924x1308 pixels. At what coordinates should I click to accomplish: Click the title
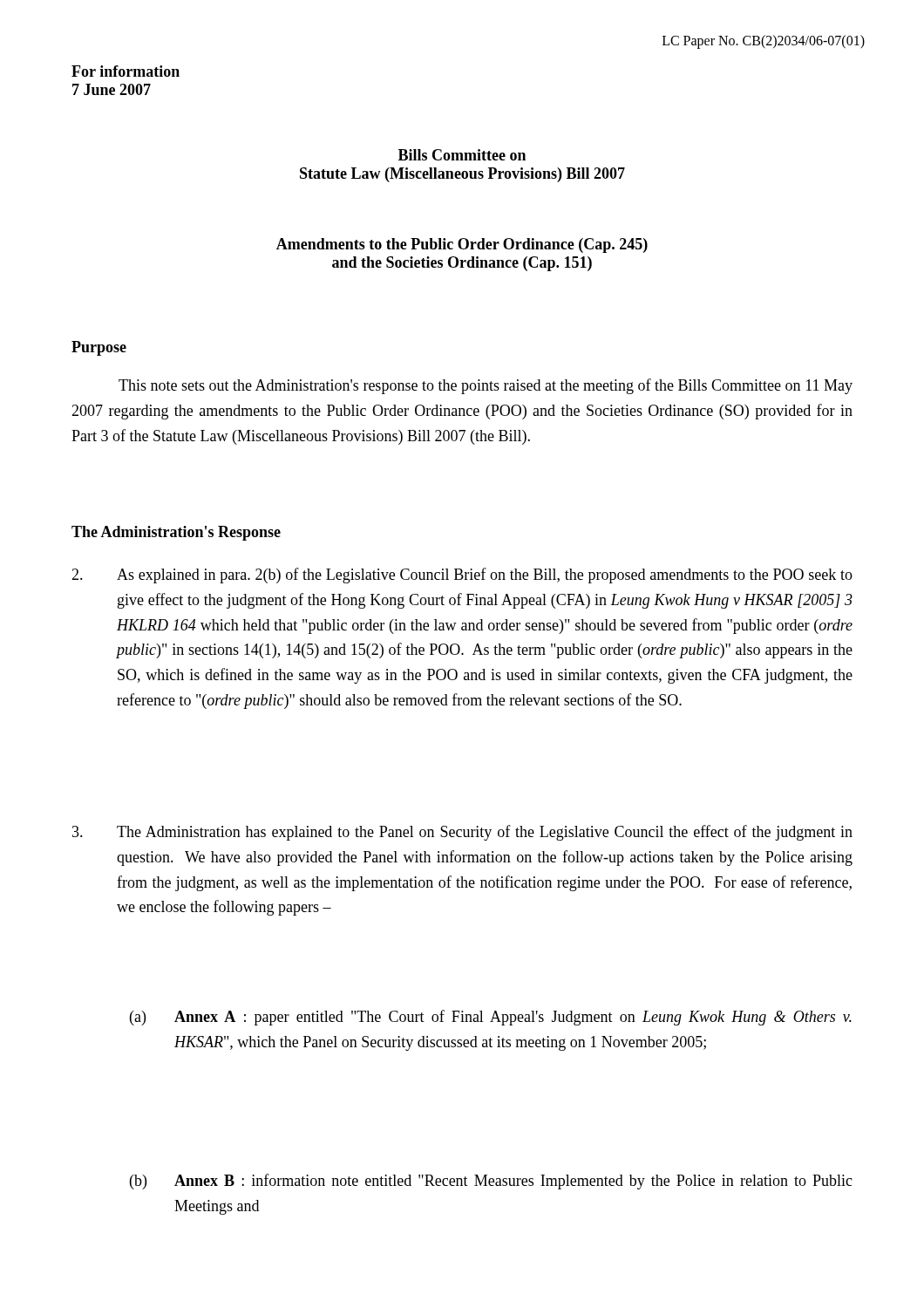[462, 164]
